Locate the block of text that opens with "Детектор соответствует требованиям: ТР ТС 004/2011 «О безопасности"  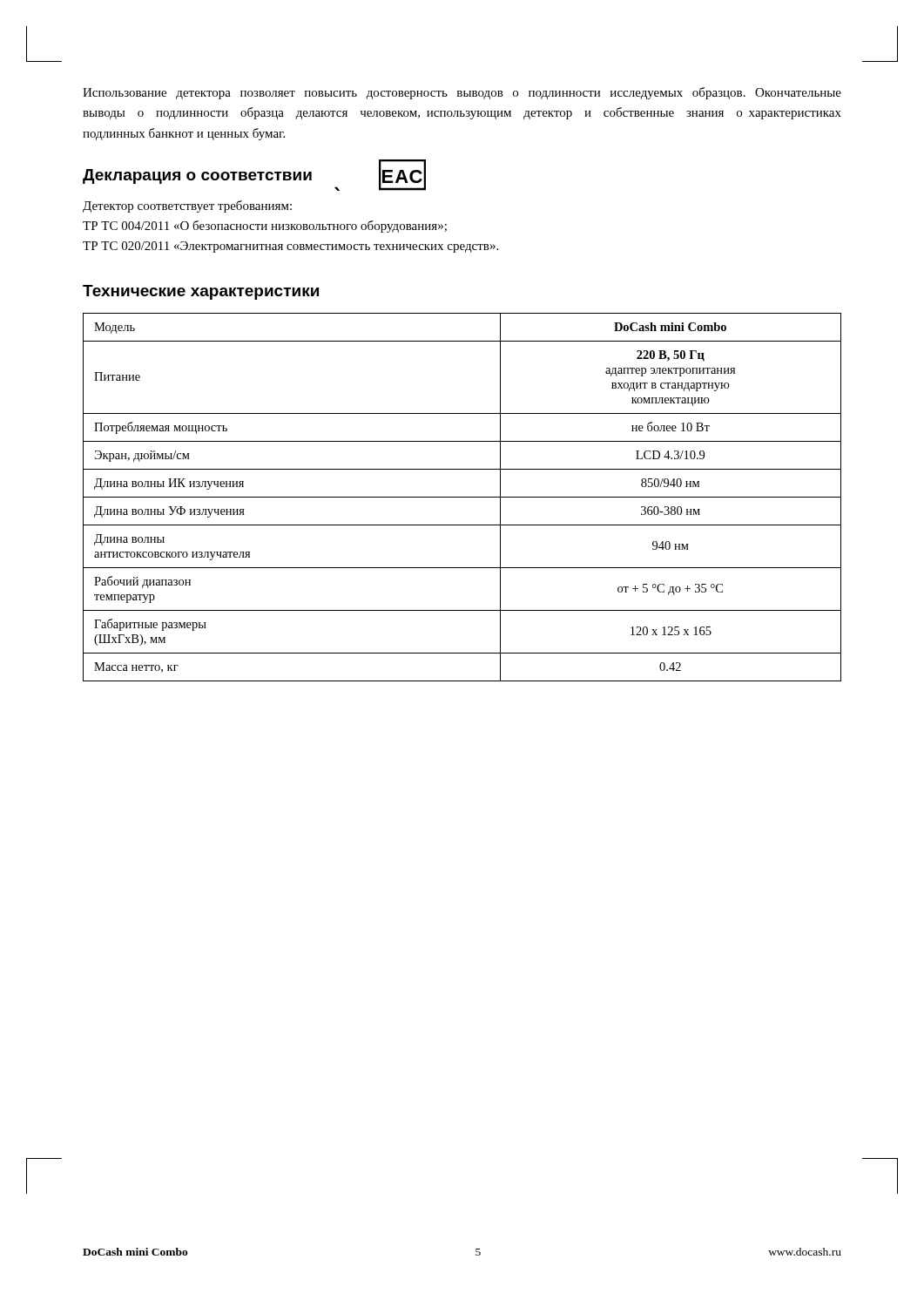click(x=291, y=226)
